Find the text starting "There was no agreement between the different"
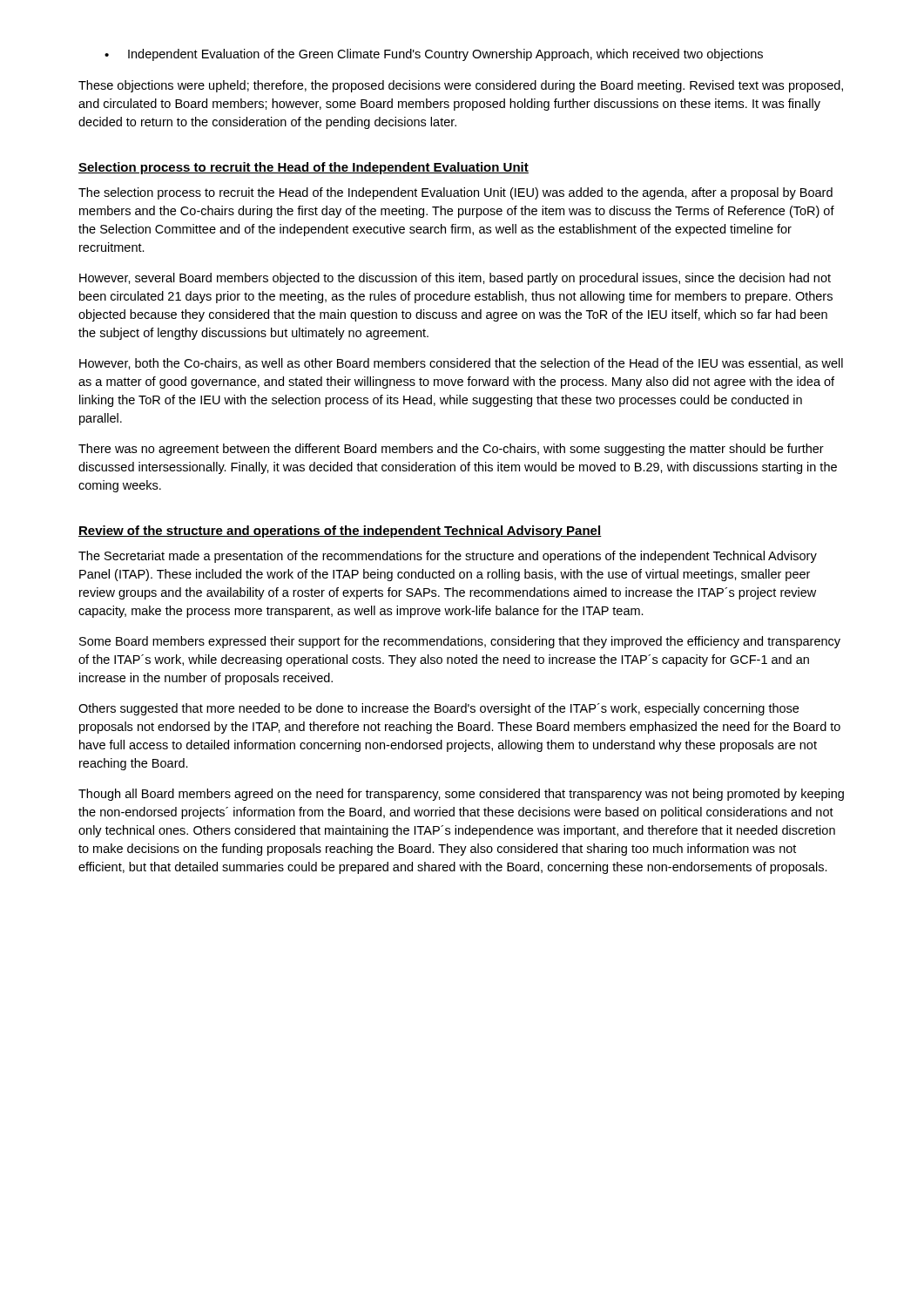This screenshot has height=1307, width=924. (458, 467)
